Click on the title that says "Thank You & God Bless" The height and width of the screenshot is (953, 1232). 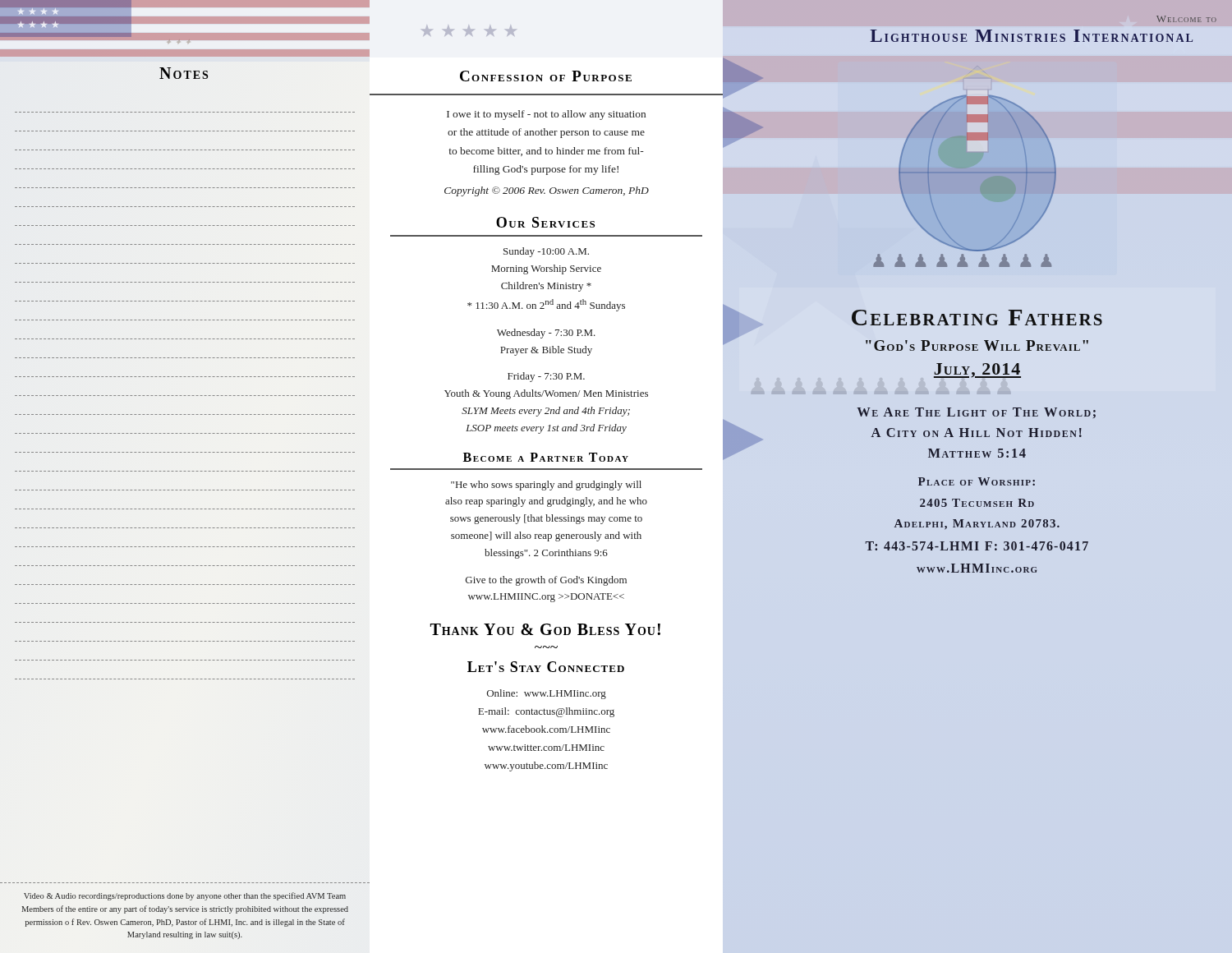546,648
